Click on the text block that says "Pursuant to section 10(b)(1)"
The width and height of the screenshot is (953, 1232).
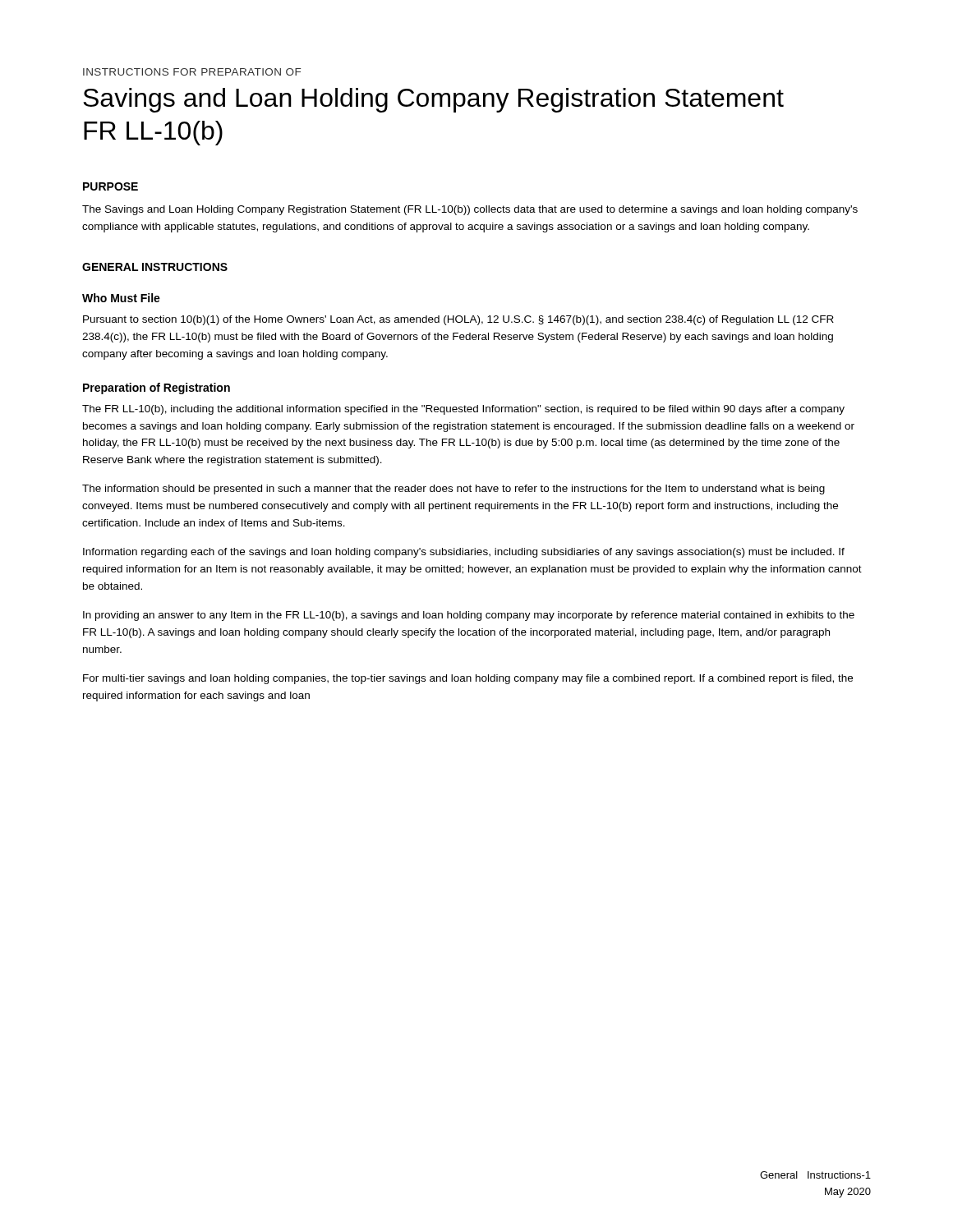coord(458,336)
